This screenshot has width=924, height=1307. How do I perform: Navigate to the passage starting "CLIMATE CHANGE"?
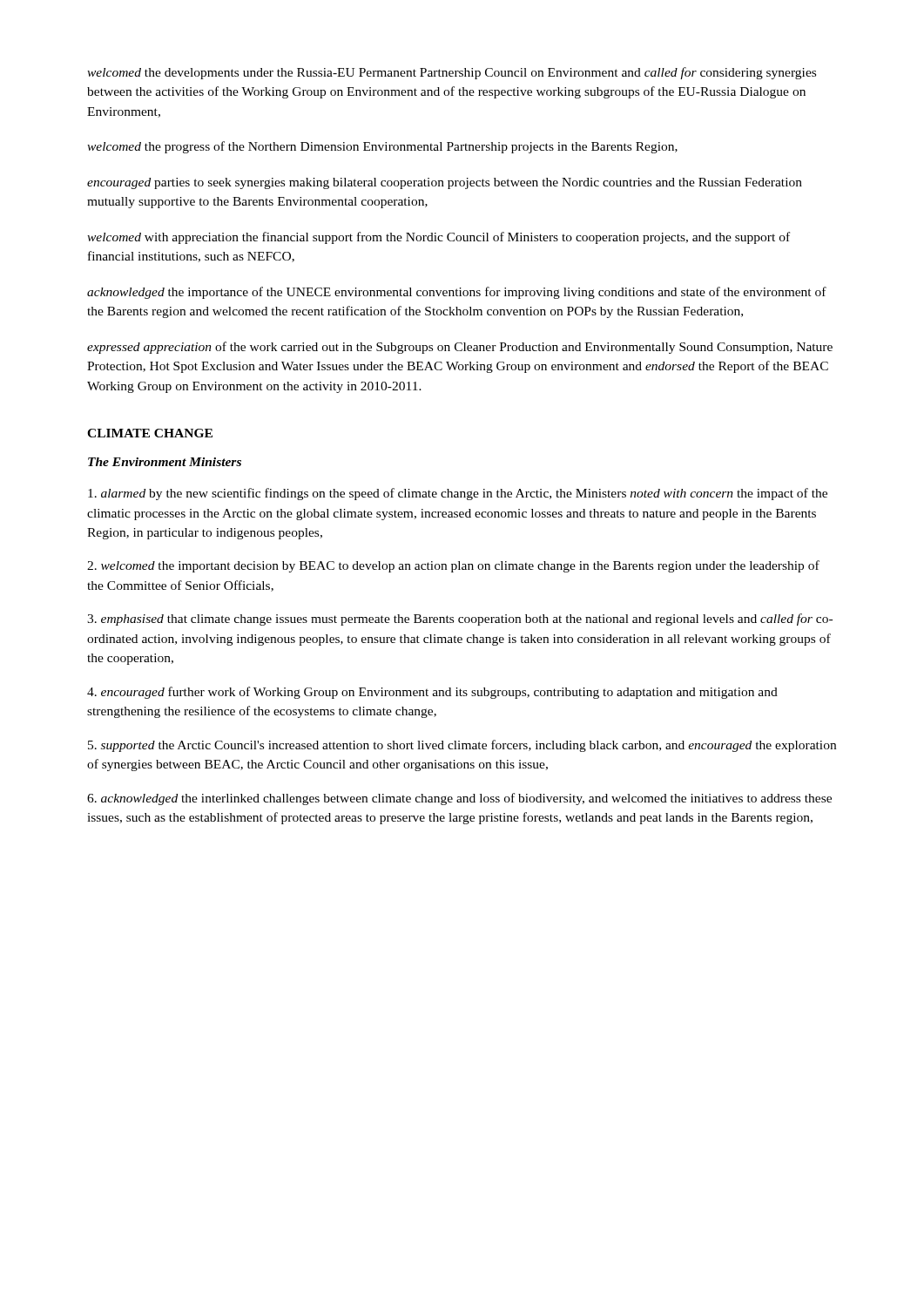150,433
